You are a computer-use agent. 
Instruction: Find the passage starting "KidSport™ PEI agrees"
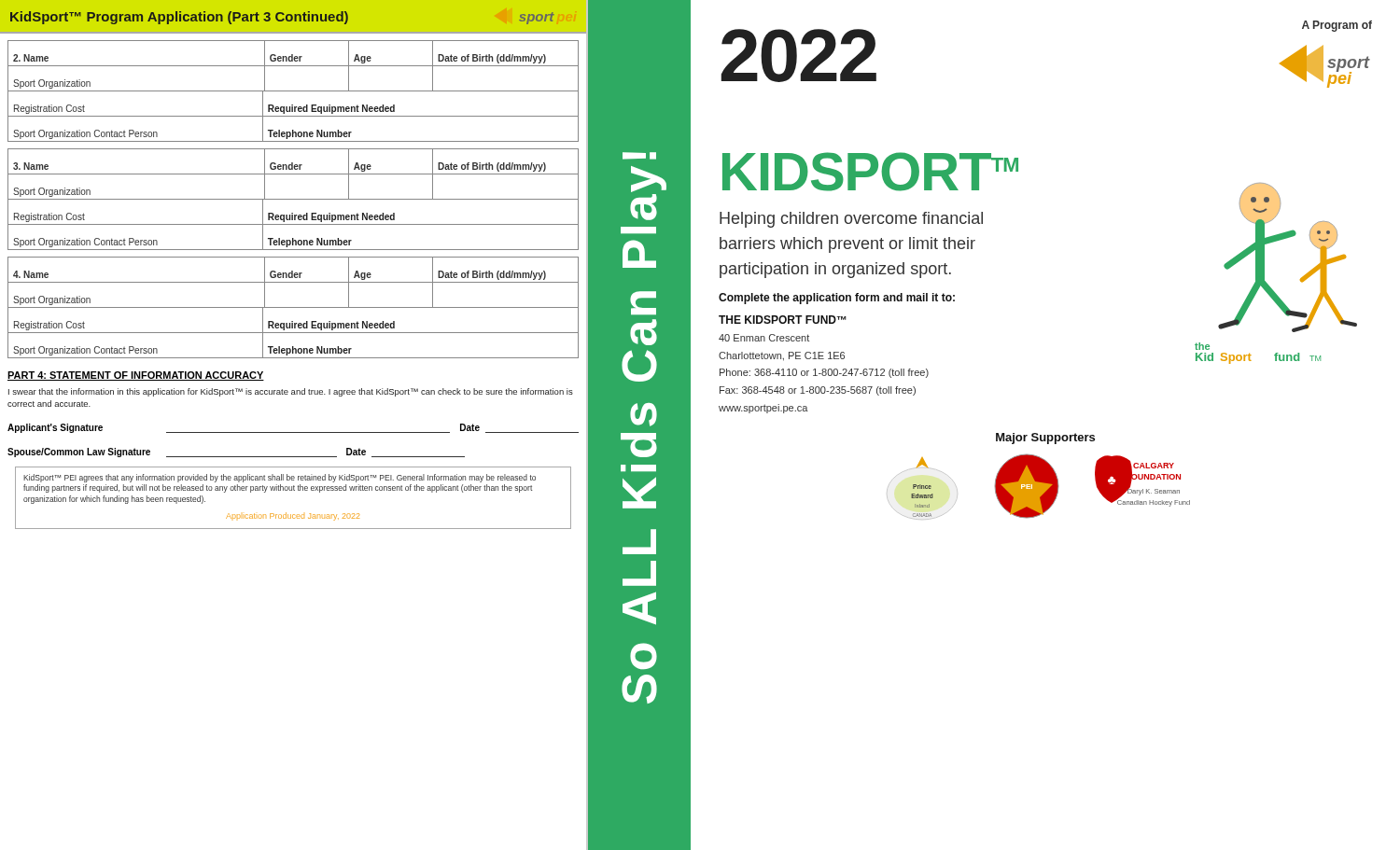click(293, 498)
